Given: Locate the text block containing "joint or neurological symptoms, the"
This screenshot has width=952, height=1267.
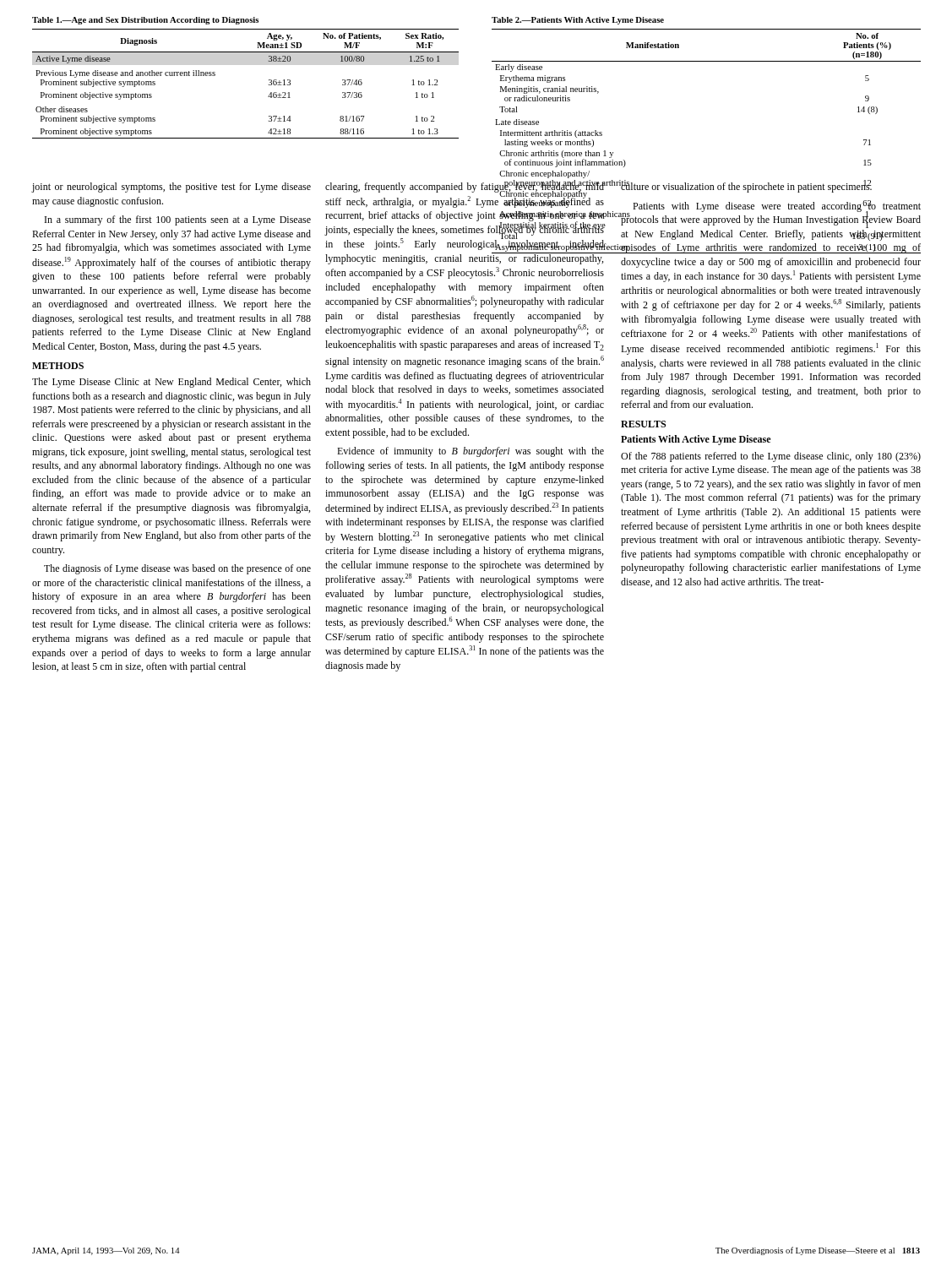Looking at the screenshot, I should click(171, 267).
